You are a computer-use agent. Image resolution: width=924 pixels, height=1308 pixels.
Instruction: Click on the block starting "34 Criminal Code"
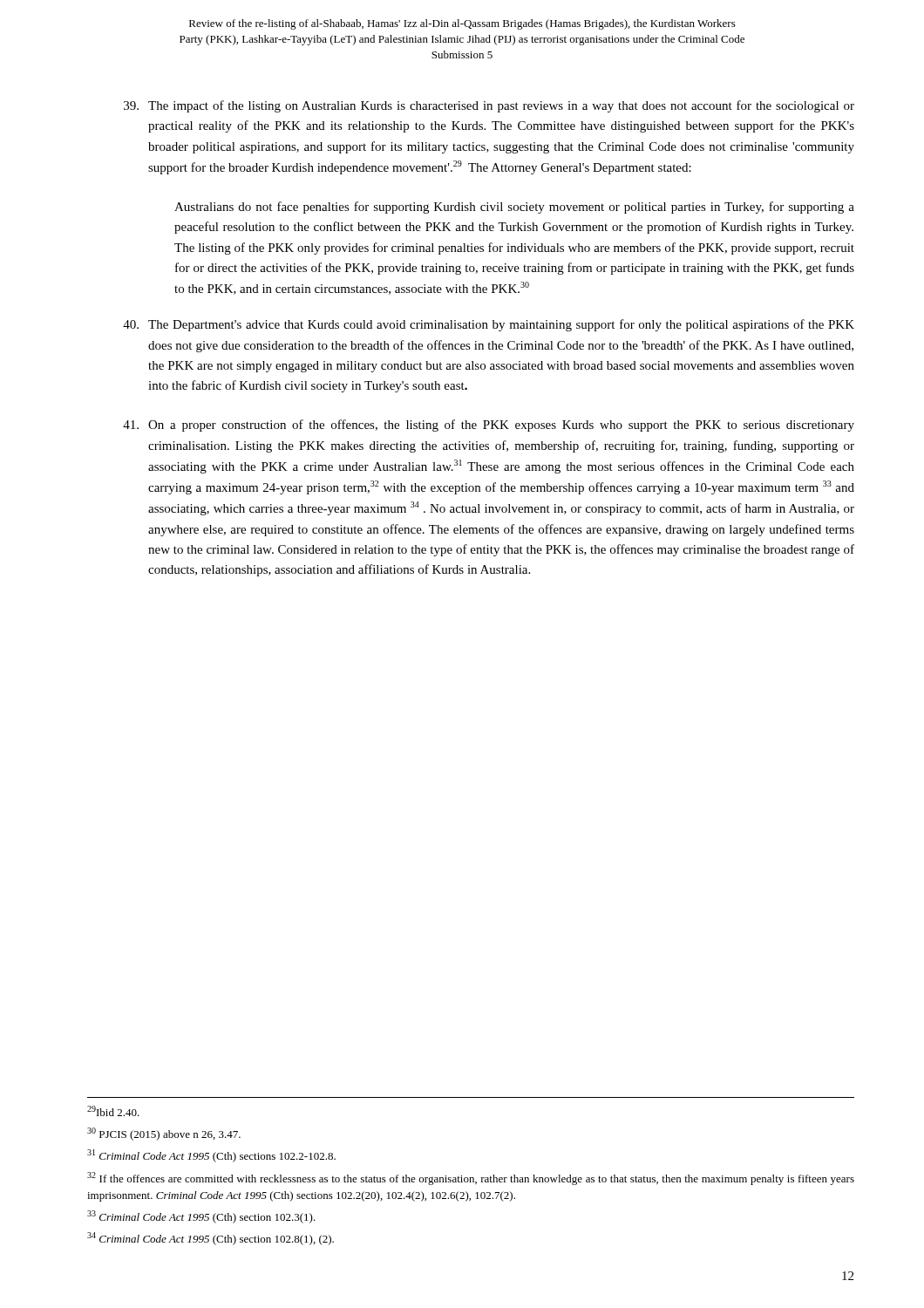click(x=211, y=1238)
